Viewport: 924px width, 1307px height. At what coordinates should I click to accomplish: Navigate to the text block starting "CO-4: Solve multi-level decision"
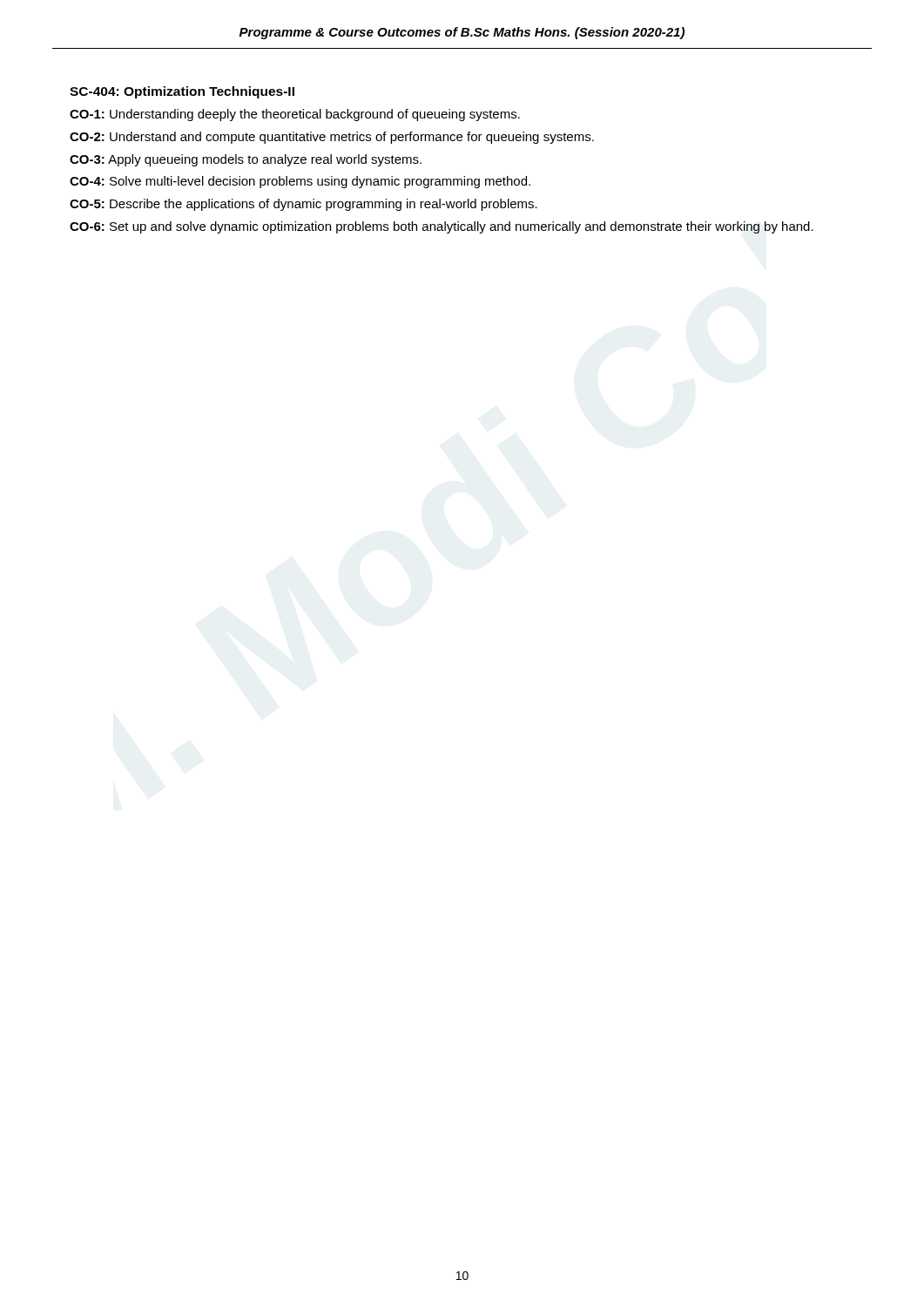click(x=301, y=181)
